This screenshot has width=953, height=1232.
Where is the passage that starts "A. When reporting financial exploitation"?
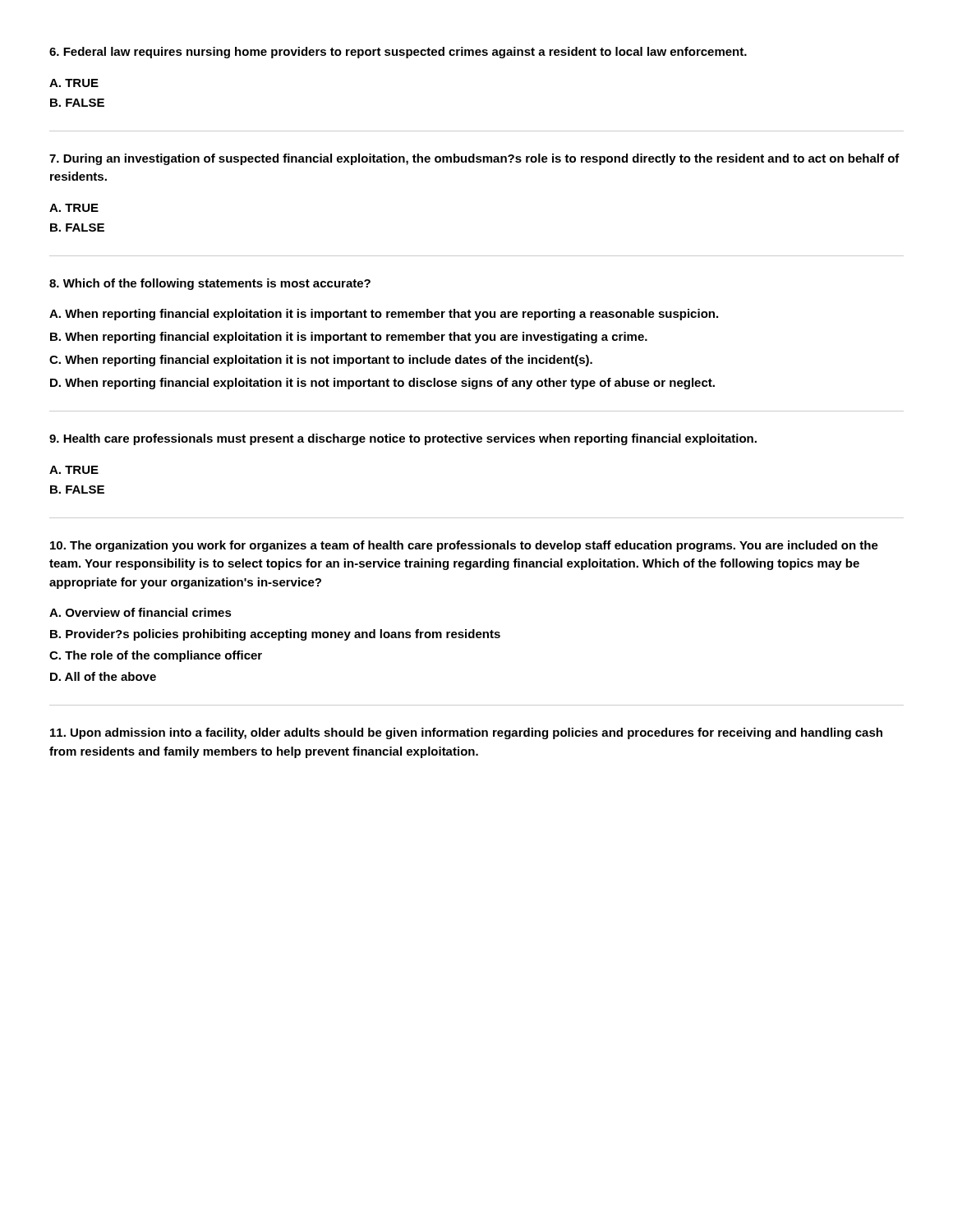(x=384, y=313)
